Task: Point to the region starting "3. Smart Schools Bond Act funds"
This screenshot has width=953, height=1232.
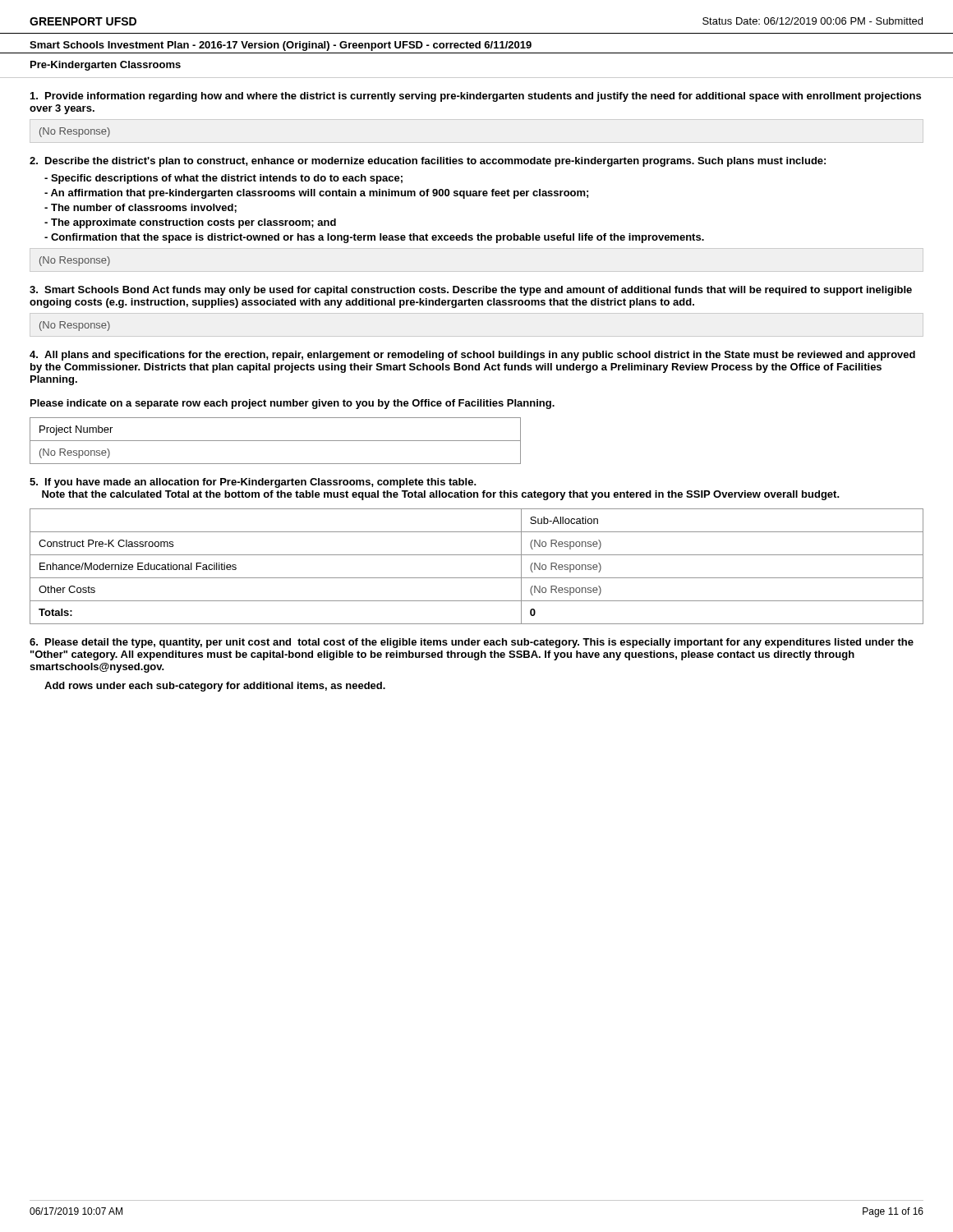Action: [x=471, y=296]
